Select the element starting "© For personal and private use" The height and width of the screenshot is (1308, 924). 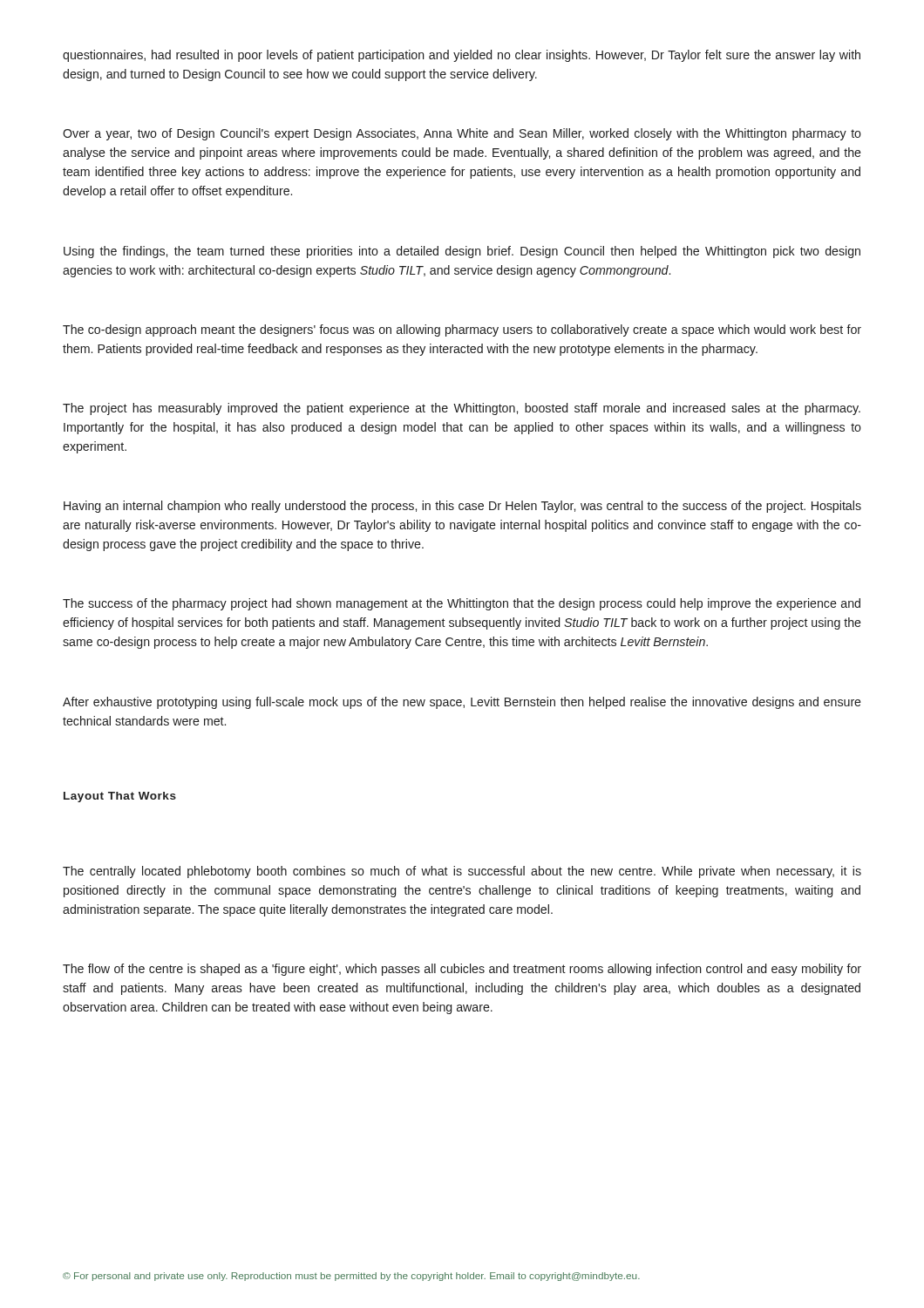click(x=351, y=1276)
